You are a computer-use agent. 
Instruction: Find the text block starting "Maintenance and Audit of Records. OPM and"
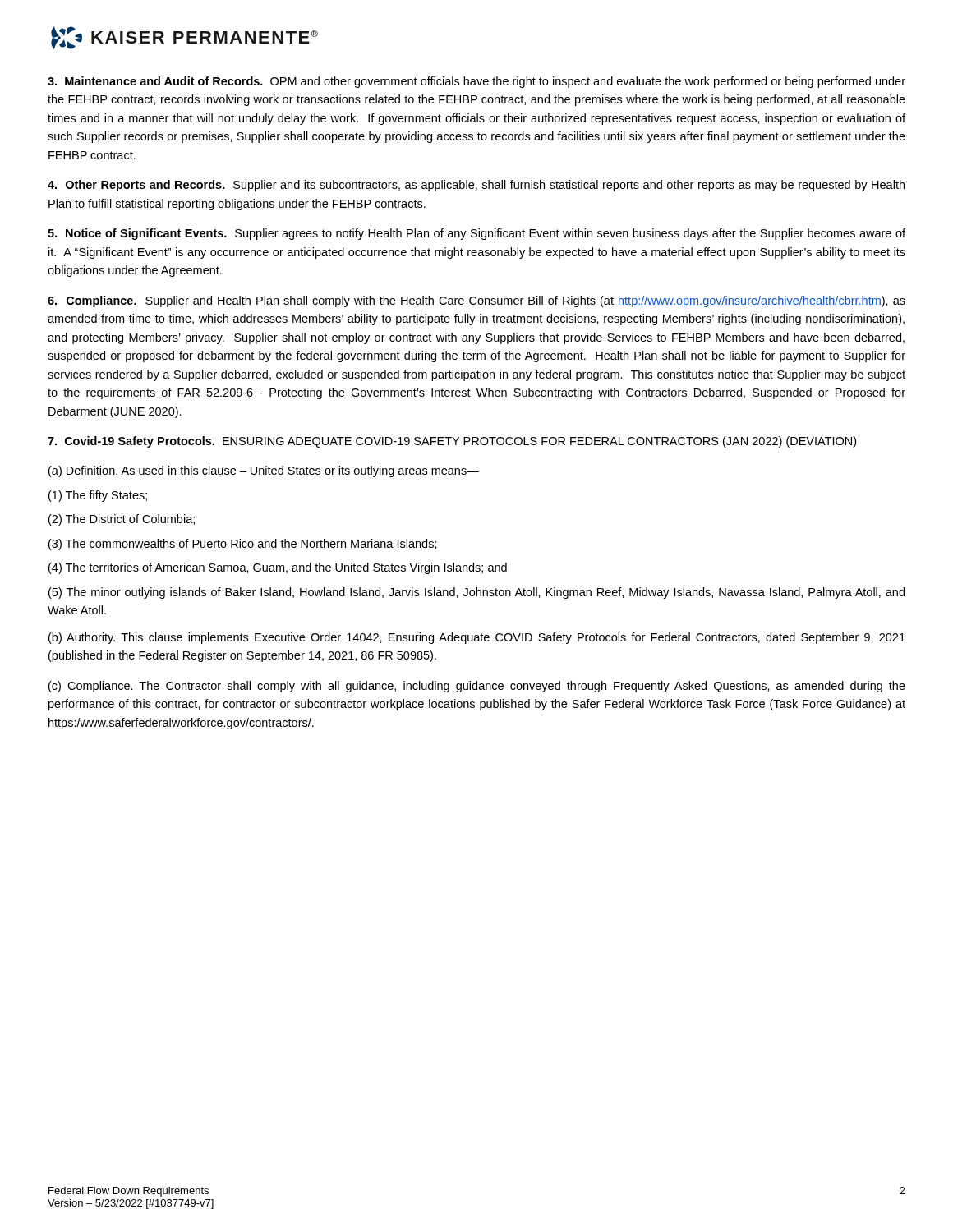[476, 118]
